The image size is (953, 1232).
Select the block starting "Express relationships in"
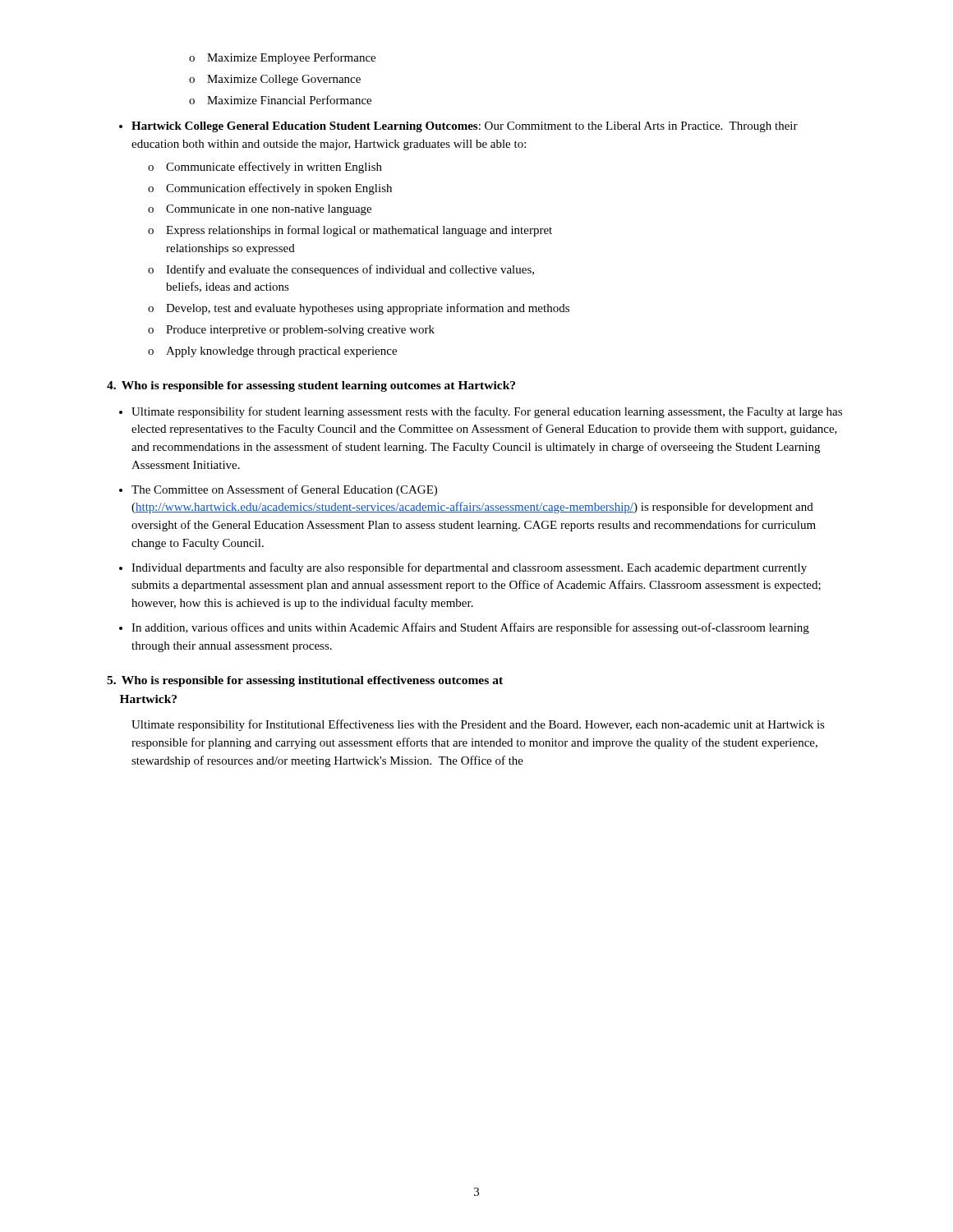pos(497,240)
